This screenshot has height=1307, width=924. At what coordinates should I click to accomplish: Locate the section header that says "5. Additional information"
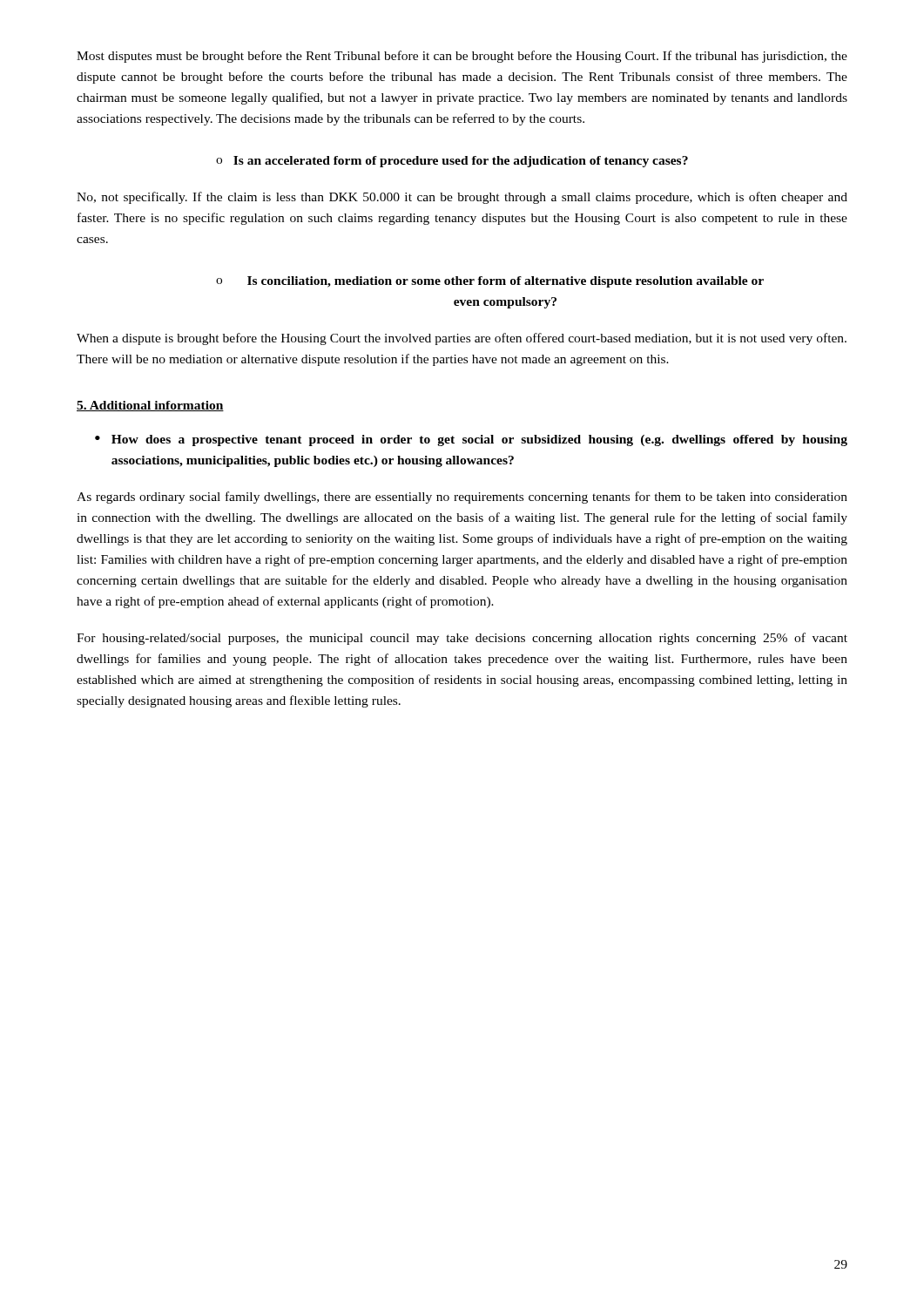pyautogui.click(x=150, y=405)
